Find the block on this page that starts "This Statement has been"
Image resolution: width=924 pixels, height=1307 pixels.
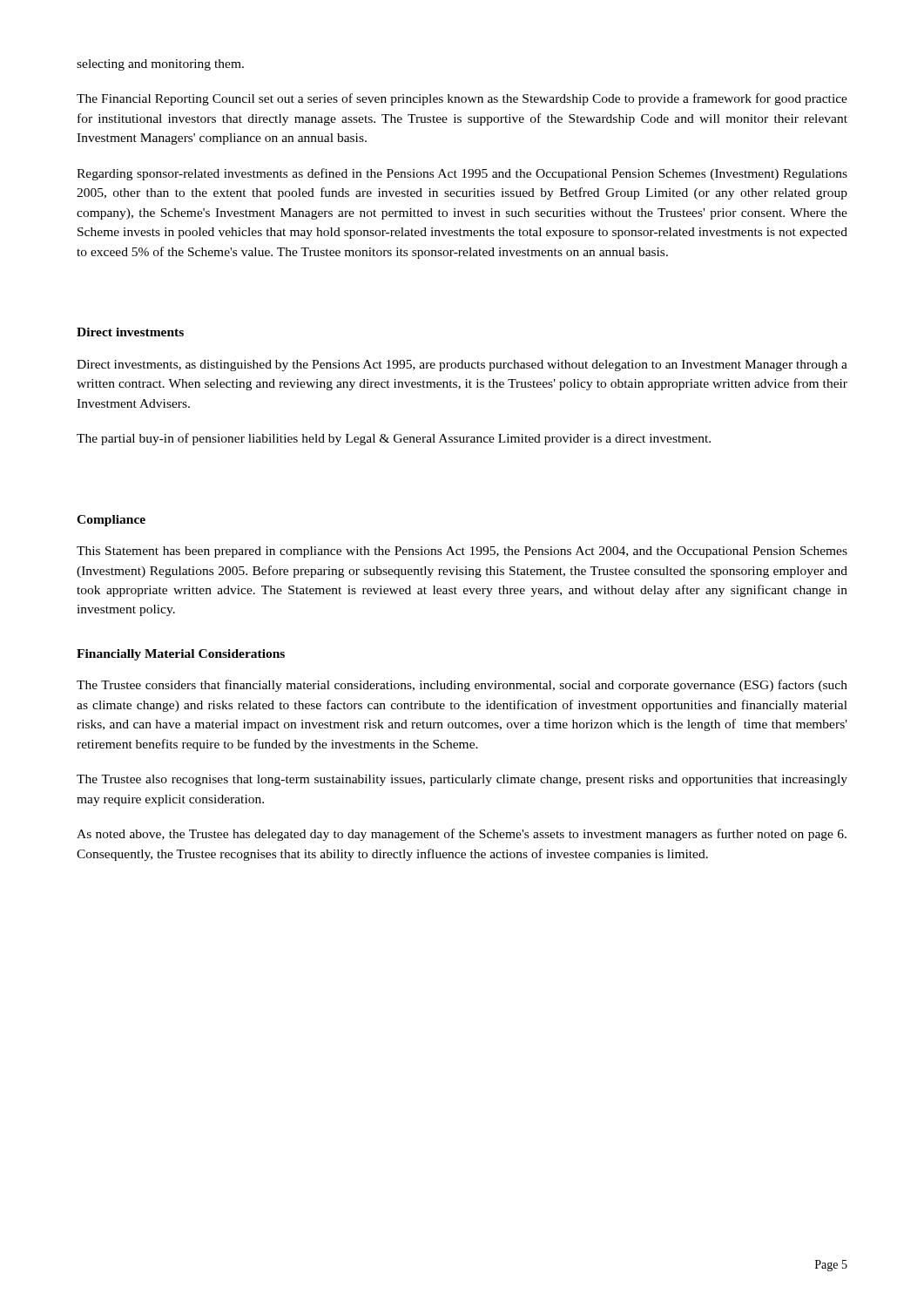(462, 580)
